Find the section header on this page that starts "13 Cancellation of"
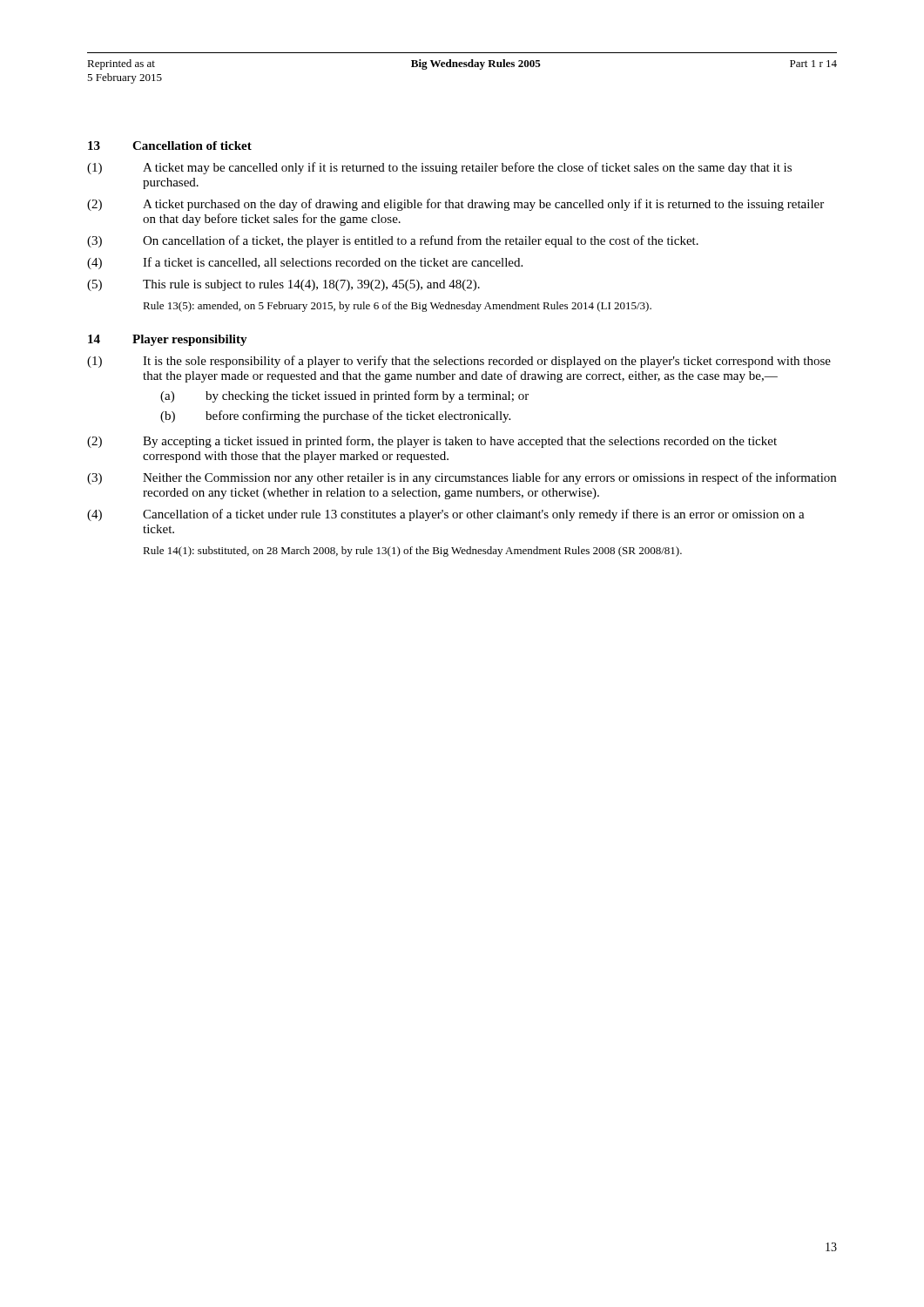Image resolution: width=924 pixels, height=1307 pixels. point(169,146)
